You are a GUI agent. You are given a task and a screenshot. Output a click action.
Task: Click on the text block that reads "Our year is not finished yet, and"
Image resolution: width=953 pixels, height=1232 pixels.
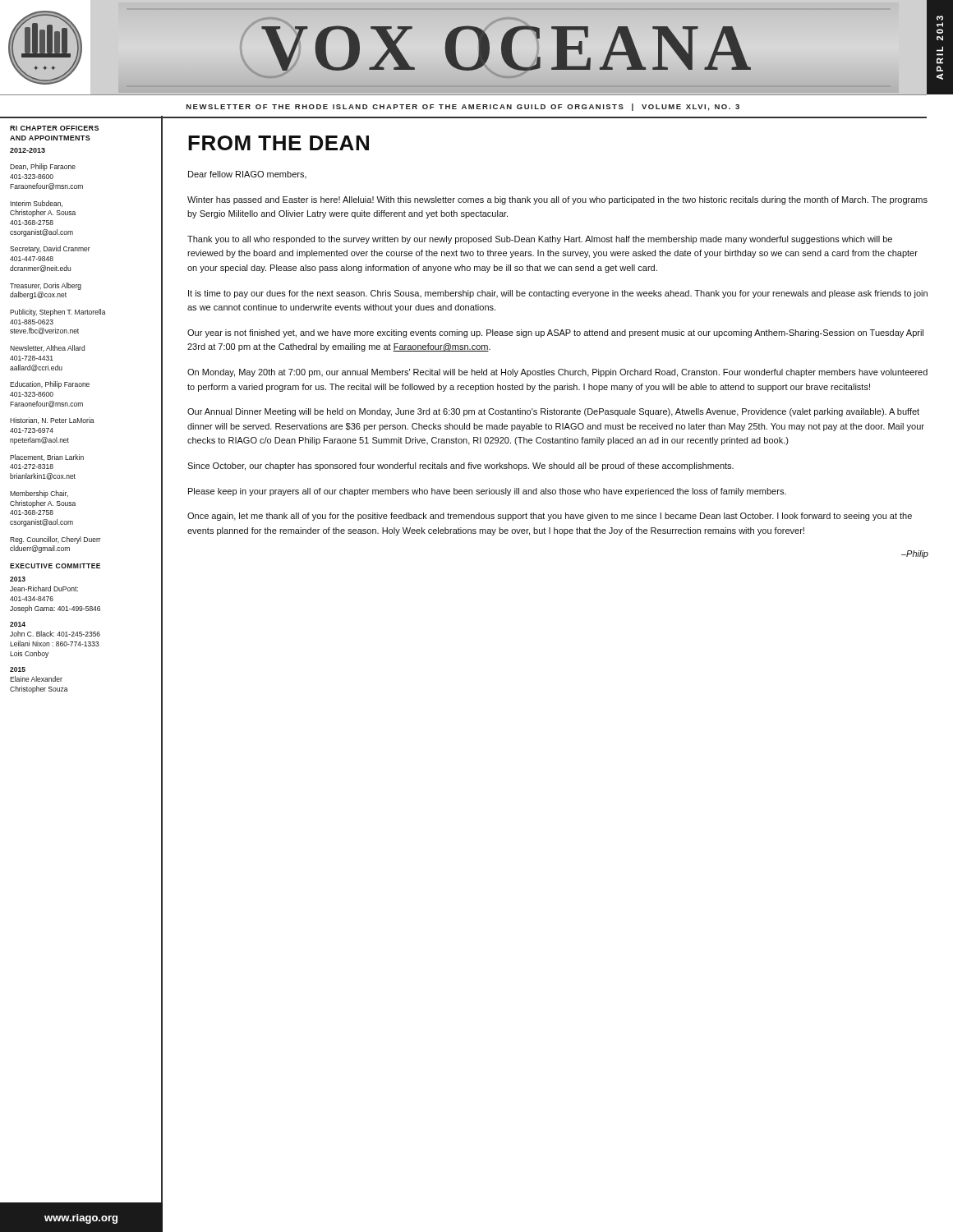556,340
